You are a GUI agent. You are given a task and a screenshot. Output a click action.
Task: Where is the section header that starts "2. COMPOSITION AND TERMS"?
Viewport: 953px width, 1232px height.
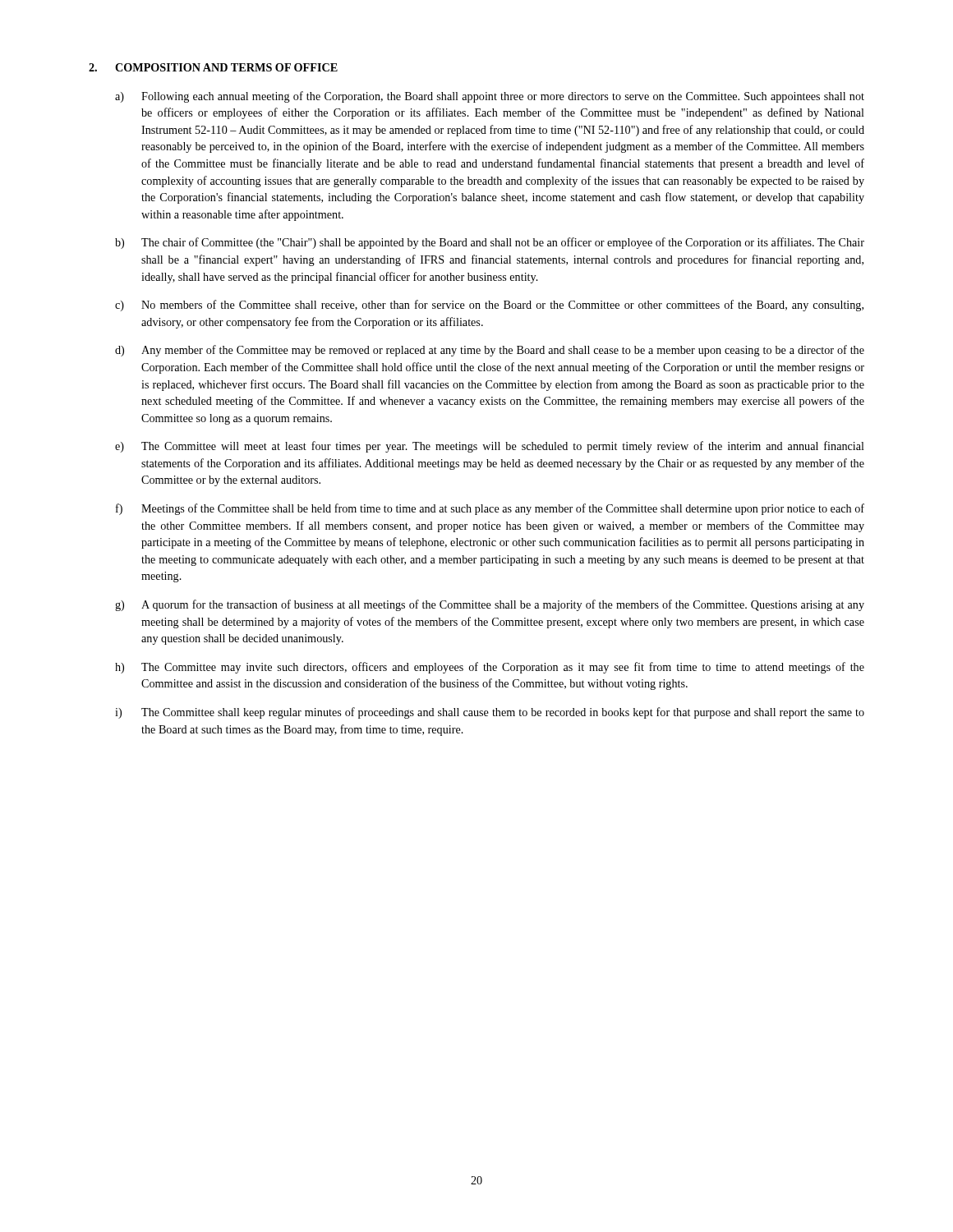(213, 68)
